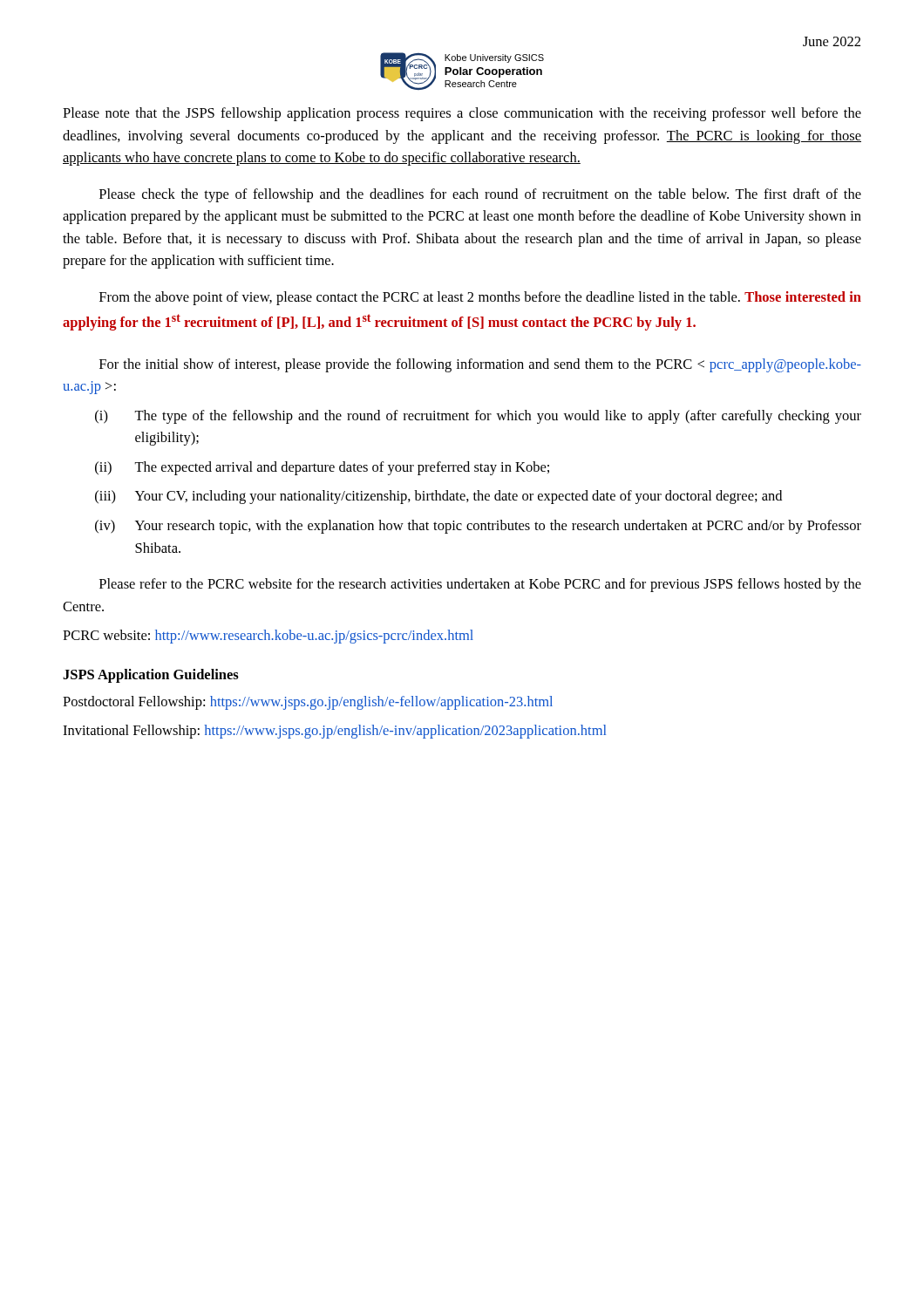The image size is (924, 1308).
Task: Click on the list item with the text "(i) The type of the fellowship and the"
Action: (478, 427)
